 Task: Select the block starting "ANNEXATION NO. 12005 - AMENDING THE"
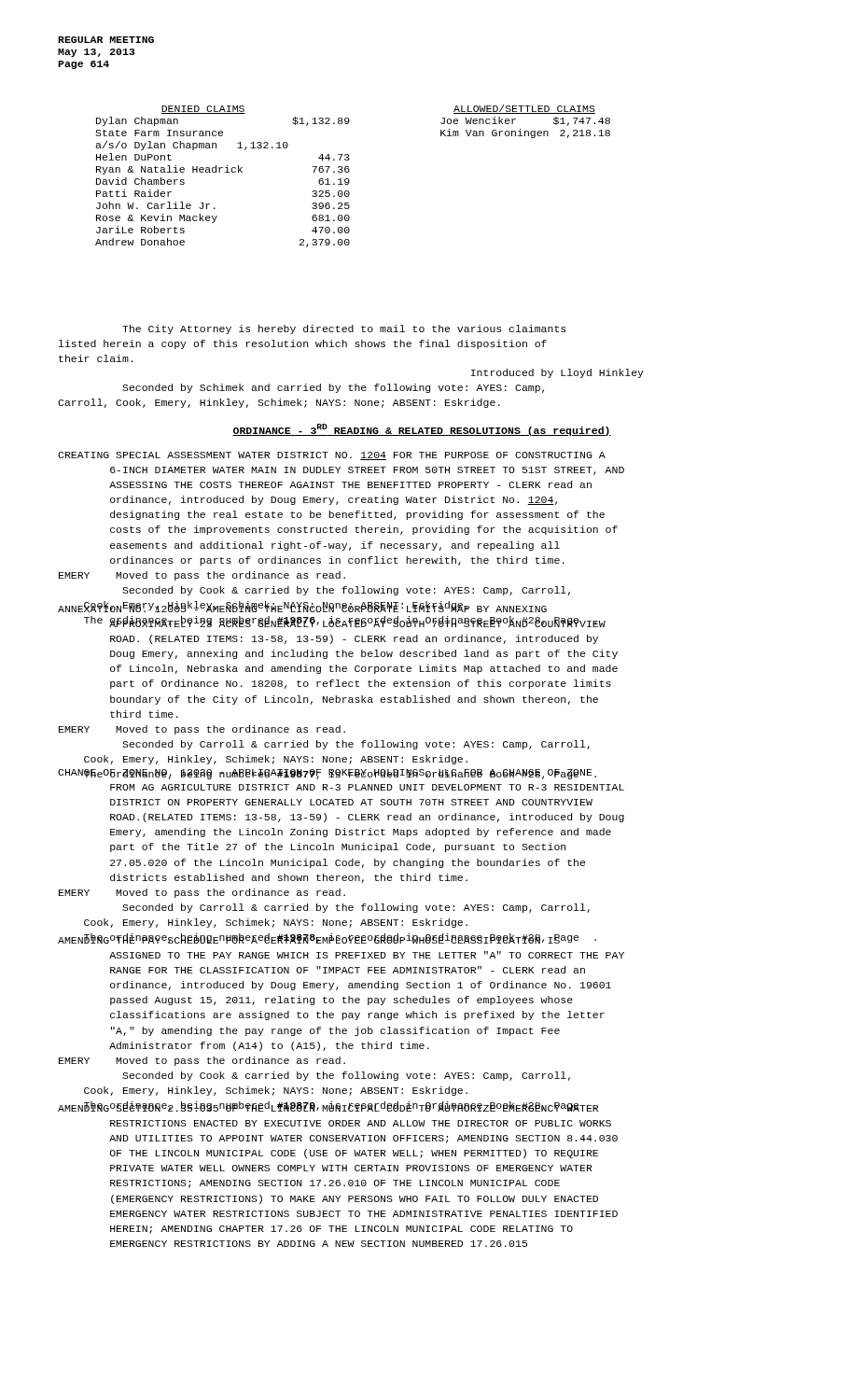338,692
